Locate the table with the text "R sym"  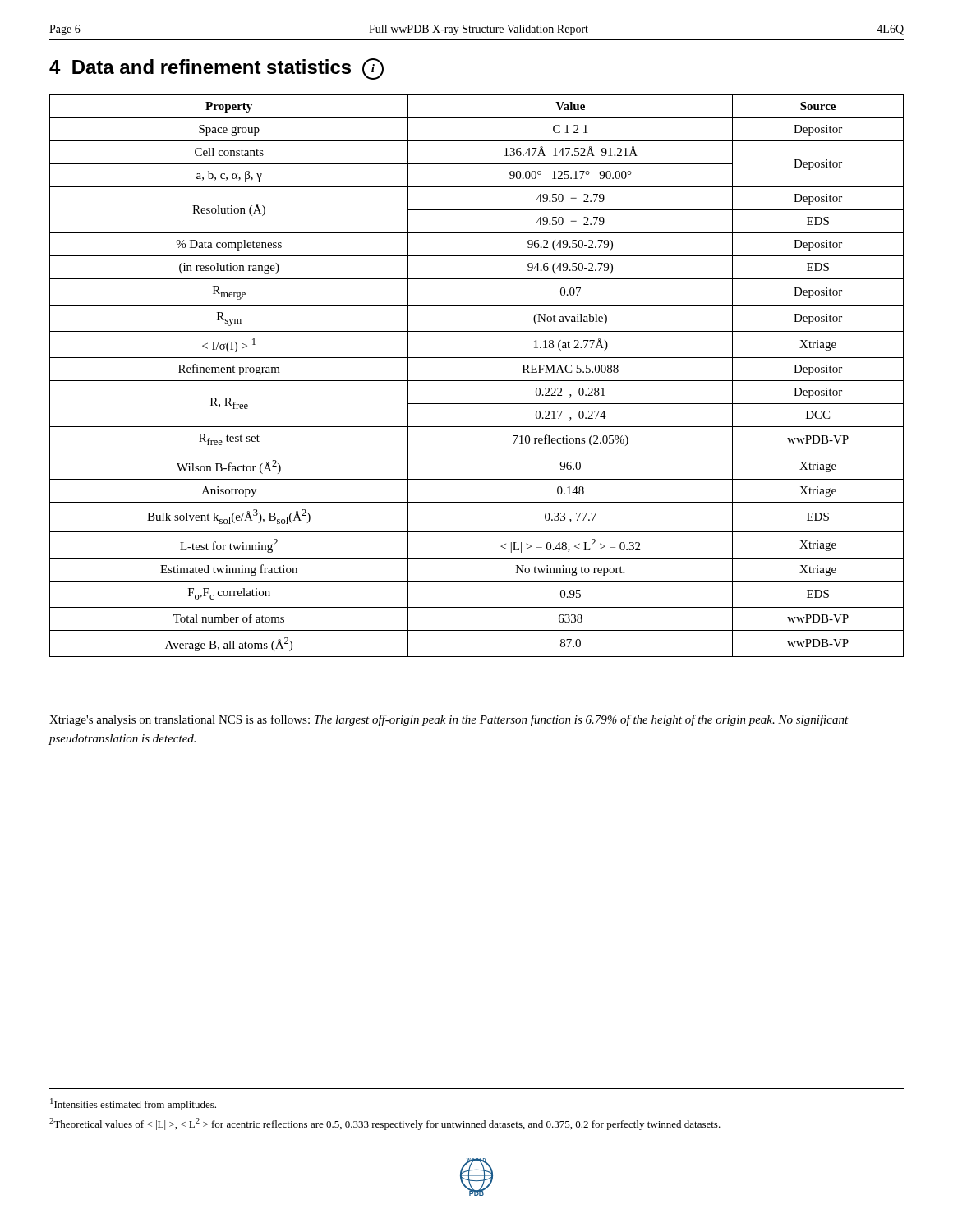pyautogui.click(x=476, y=376)
